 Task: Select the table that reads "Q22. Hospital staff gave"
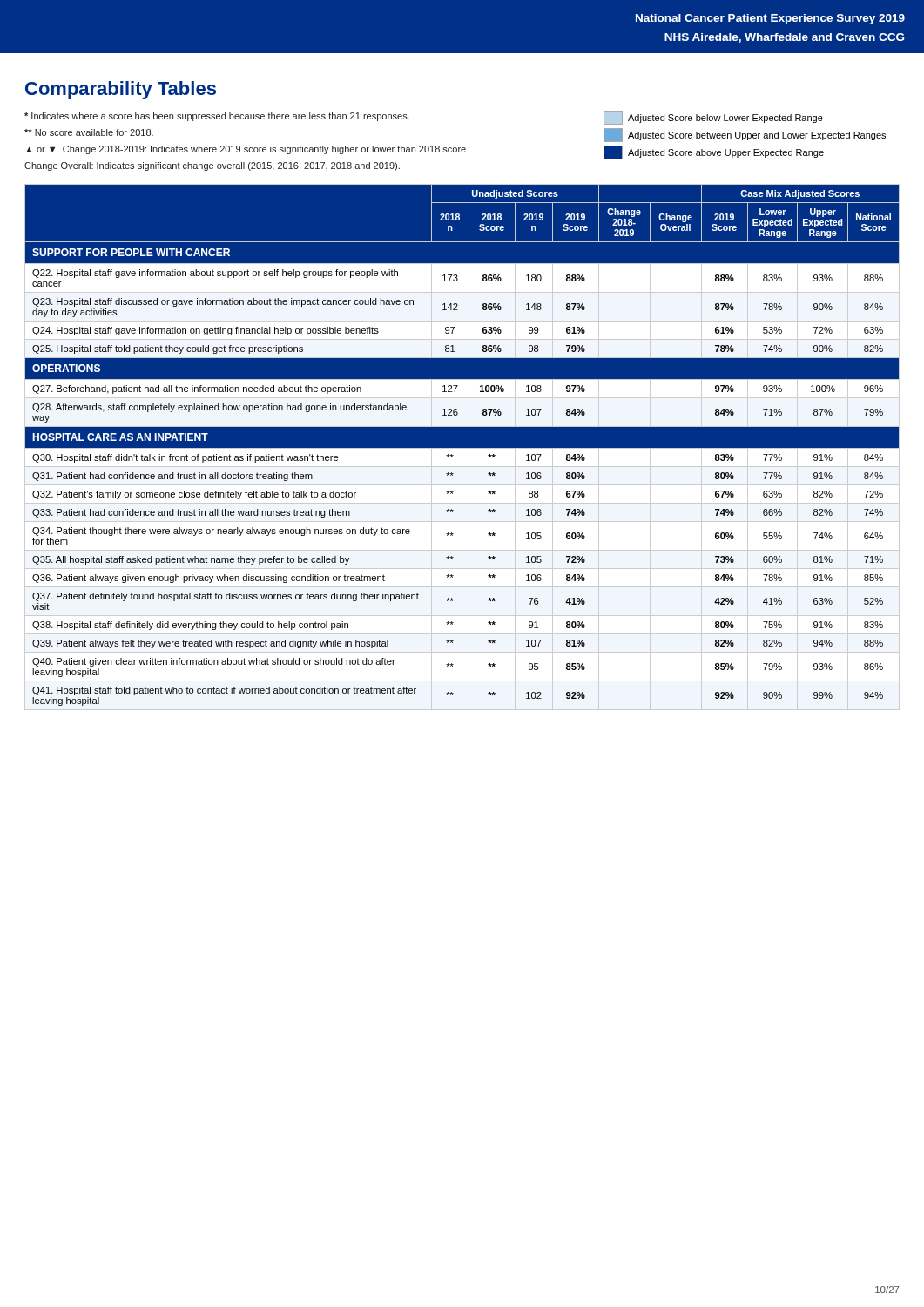click(x=462, y=447)
